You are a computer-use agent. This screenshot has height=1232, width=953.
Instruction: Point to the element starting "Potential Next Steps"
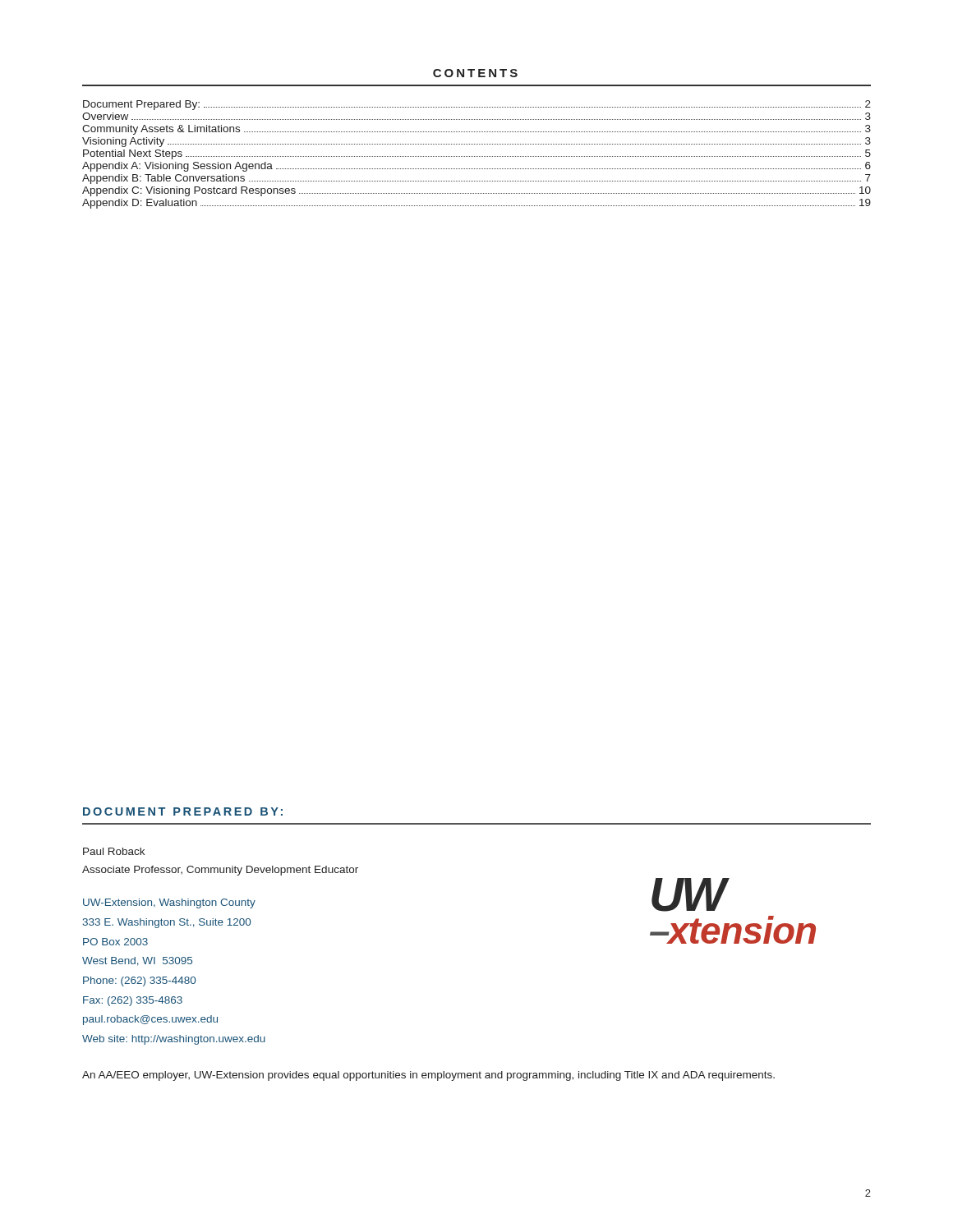[476, 153]
